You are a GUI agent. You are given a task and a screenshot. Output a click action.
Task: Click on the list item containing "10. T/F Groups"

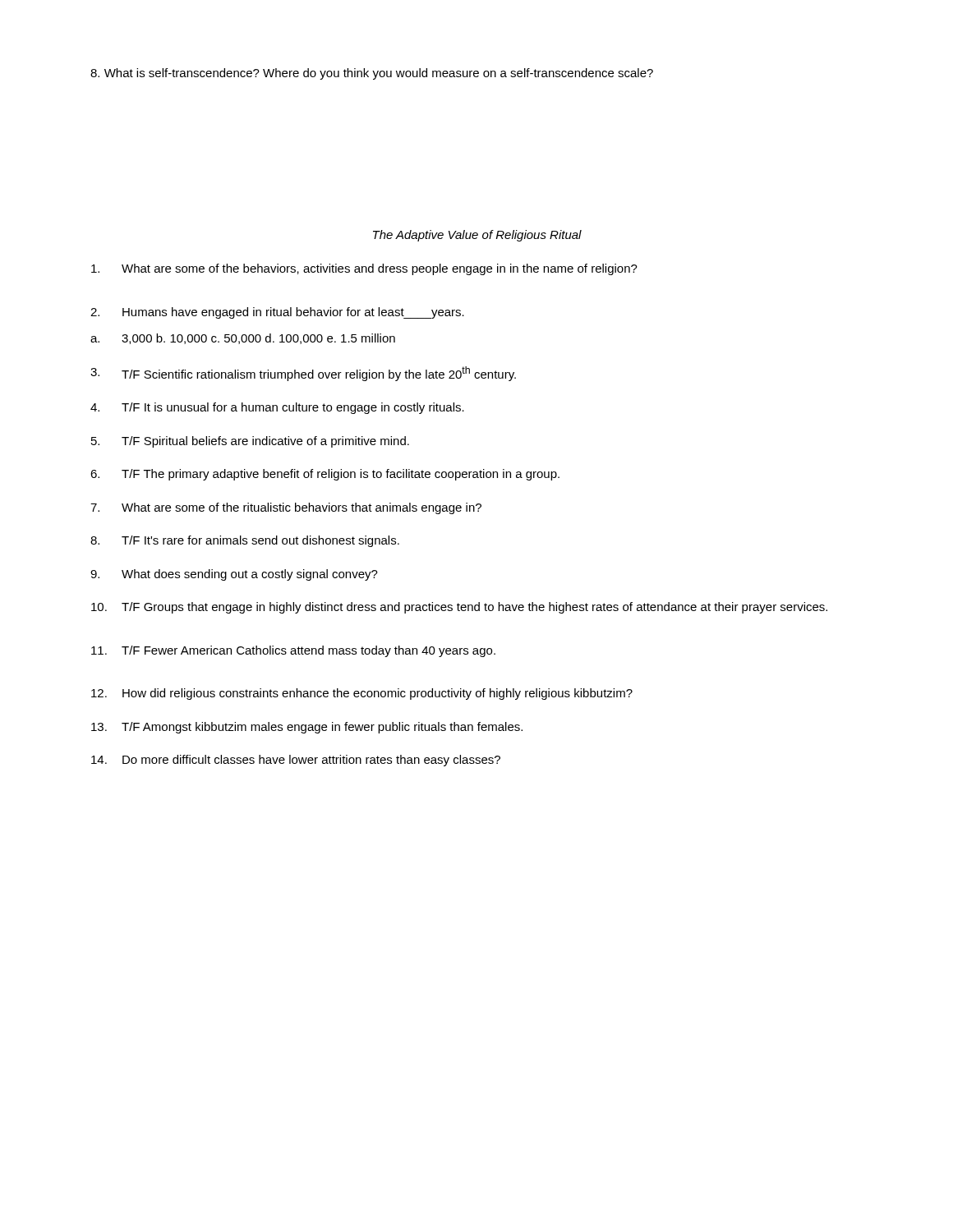476,607
